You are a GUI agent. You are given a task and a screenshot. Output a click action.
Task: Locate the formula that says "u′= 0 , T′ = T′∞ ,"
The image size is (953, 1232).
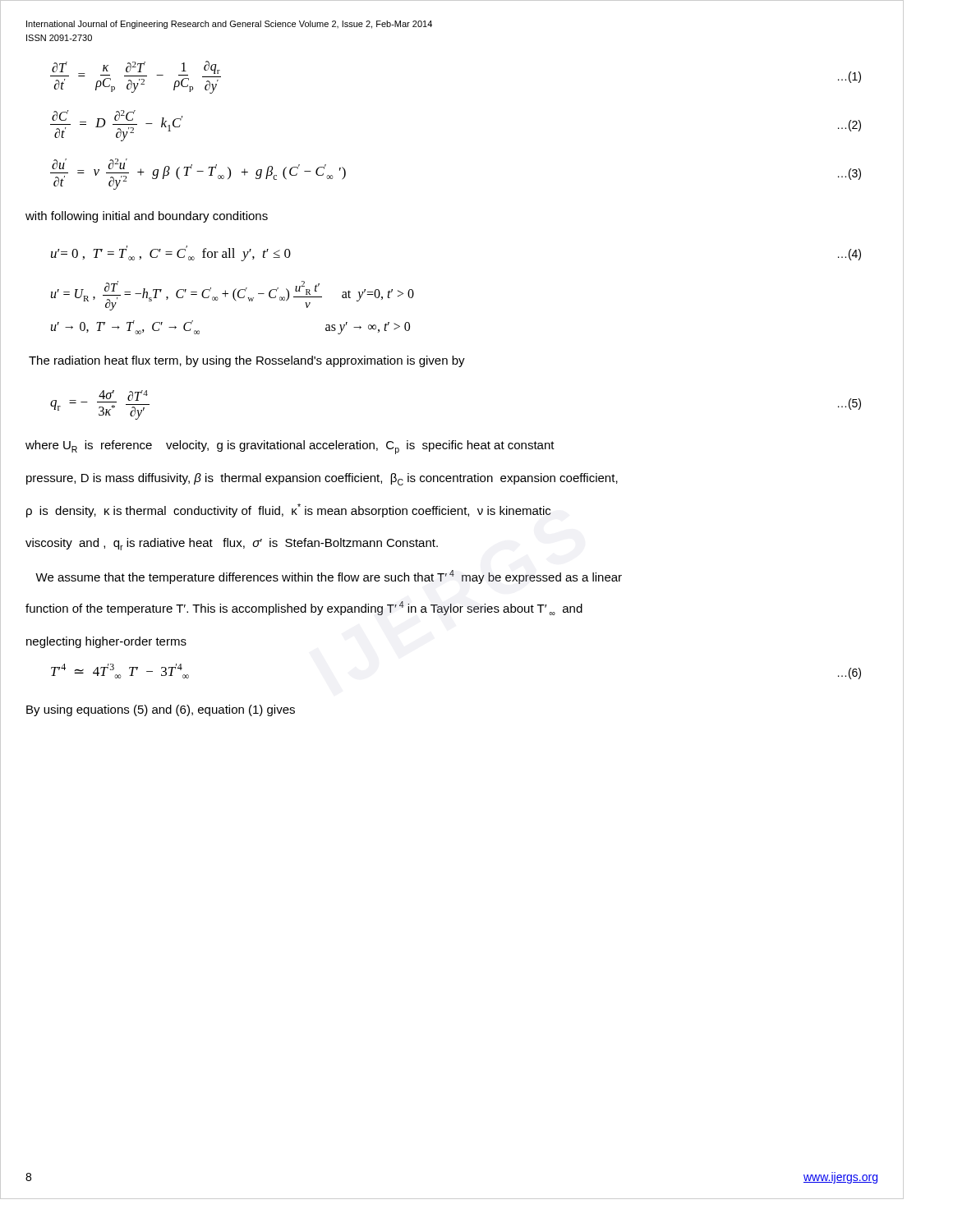179,253
